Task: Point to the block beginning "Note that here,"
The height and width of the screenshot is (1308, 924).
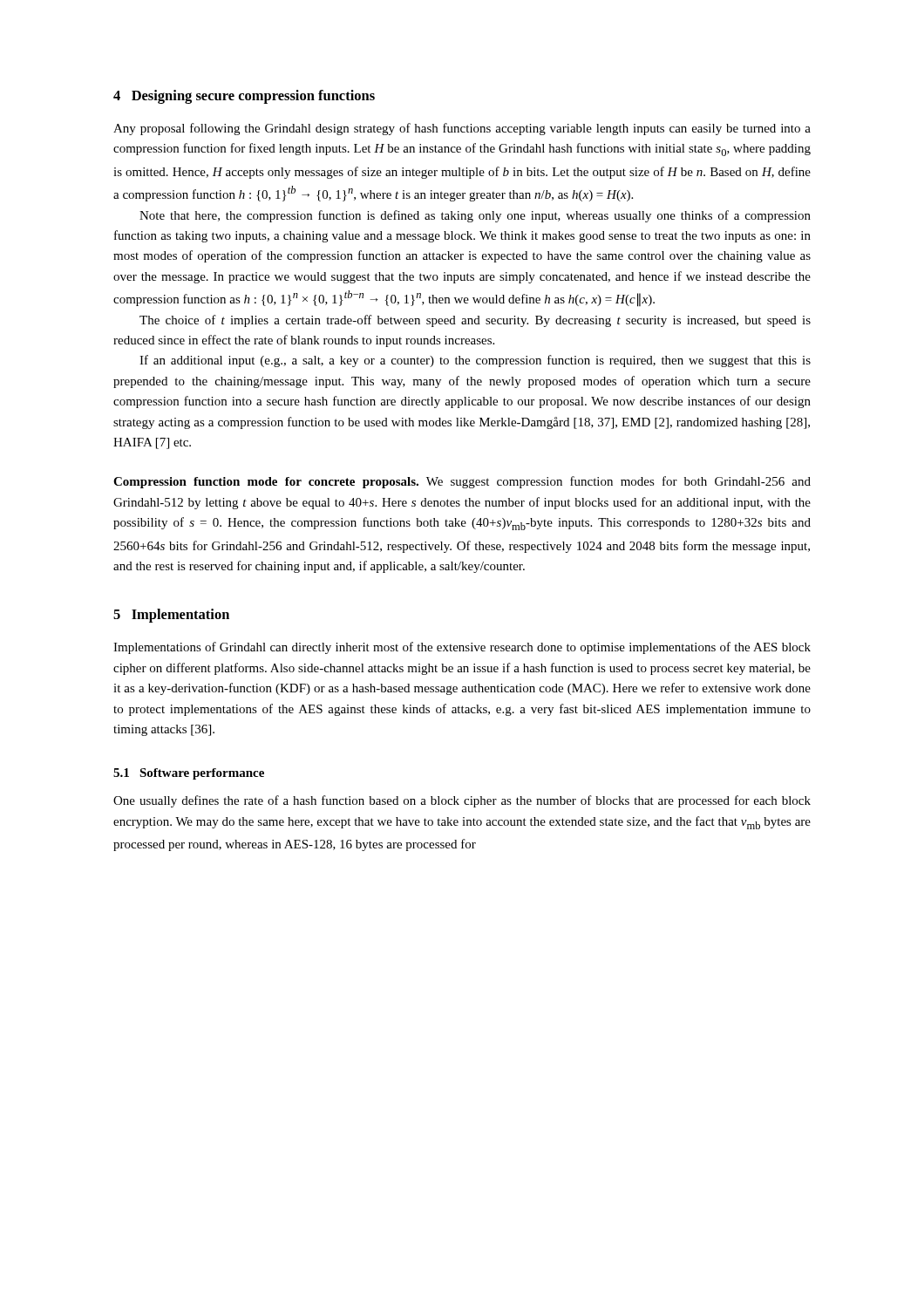Action: click(x=462, y=258)
